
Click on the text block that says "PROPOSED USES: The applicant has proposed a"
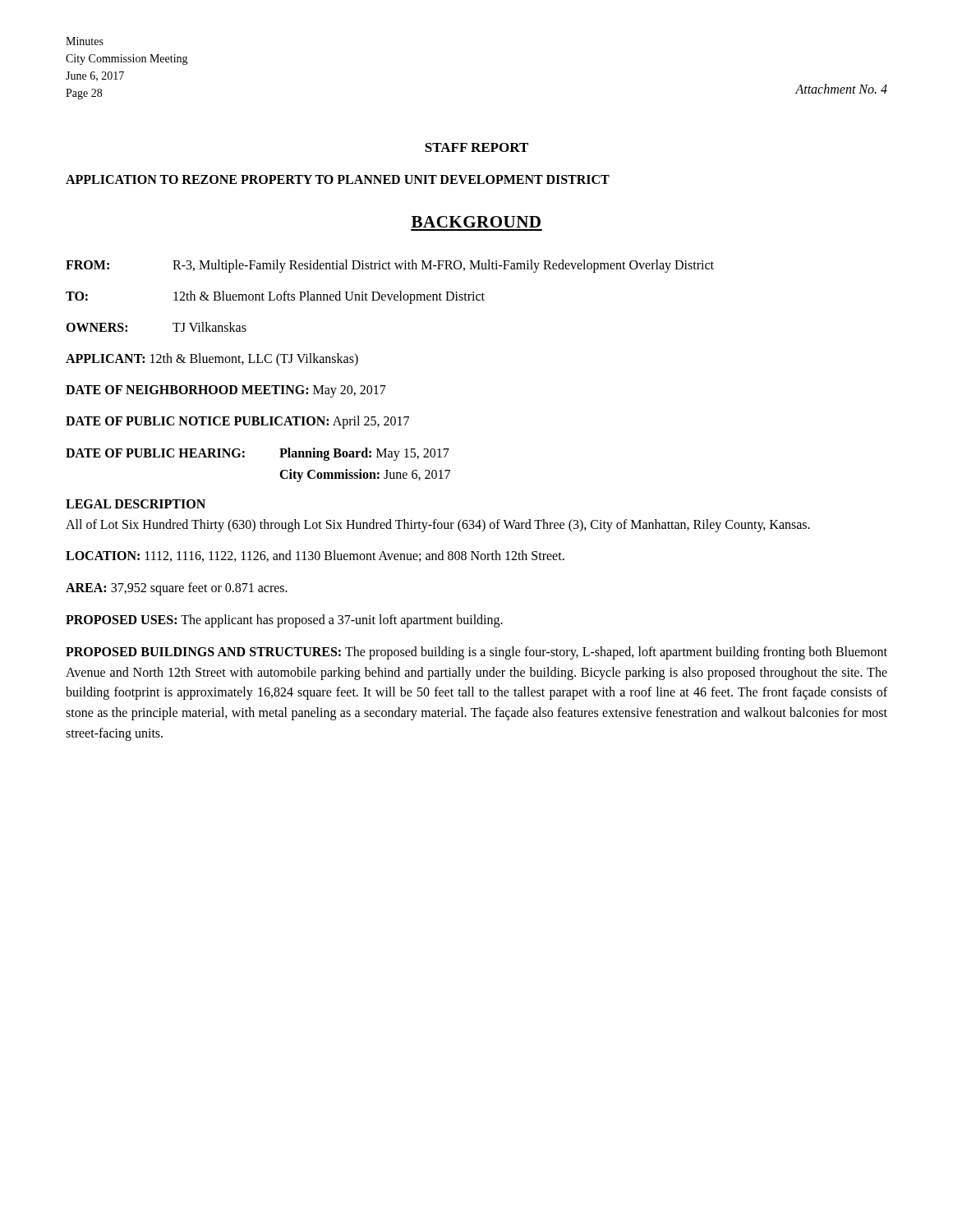tap(284, 620)
